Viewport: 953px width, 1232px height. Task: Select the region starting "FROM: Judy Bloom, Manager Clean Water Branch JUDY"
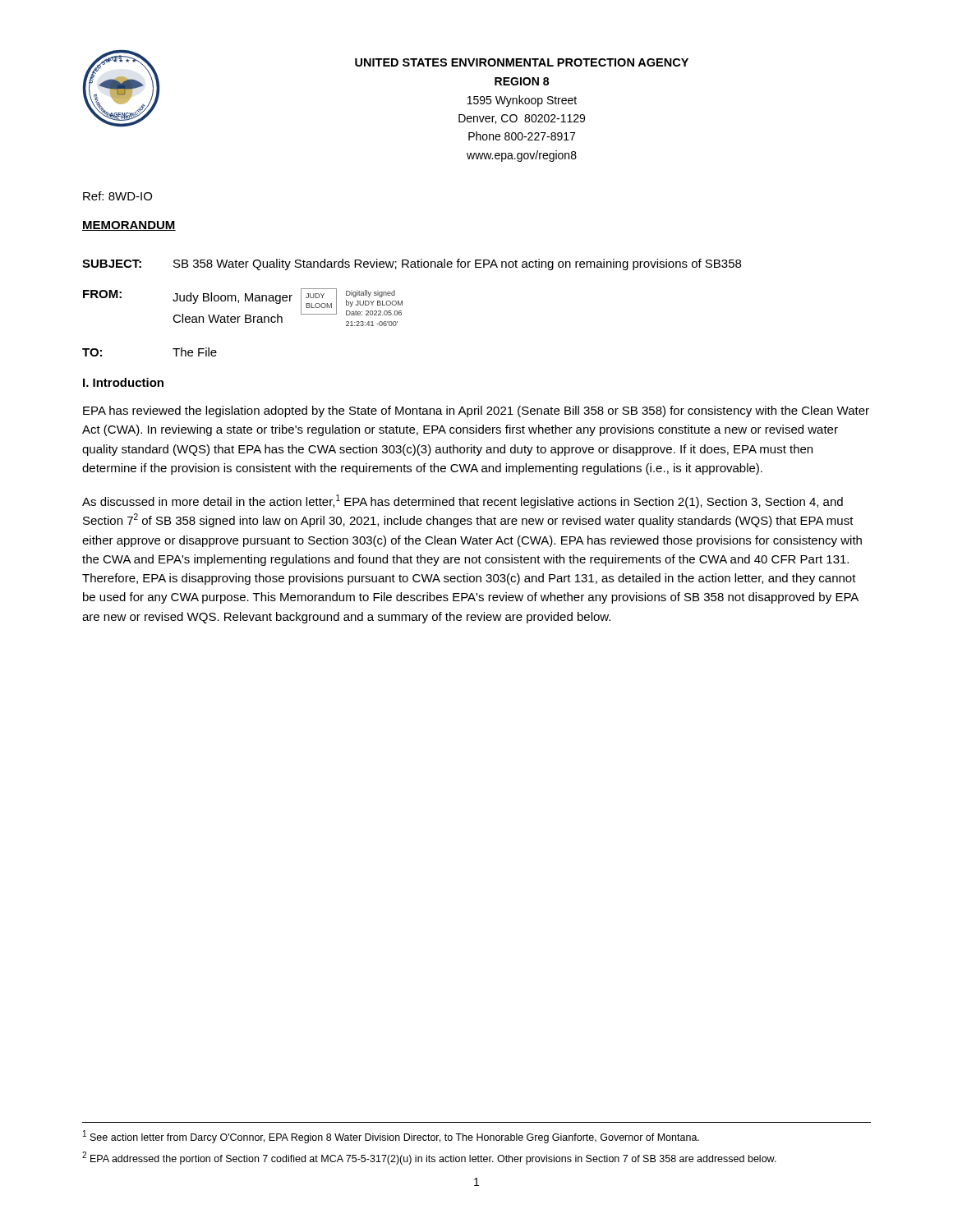pyautogui.click(x=266, y=301)
